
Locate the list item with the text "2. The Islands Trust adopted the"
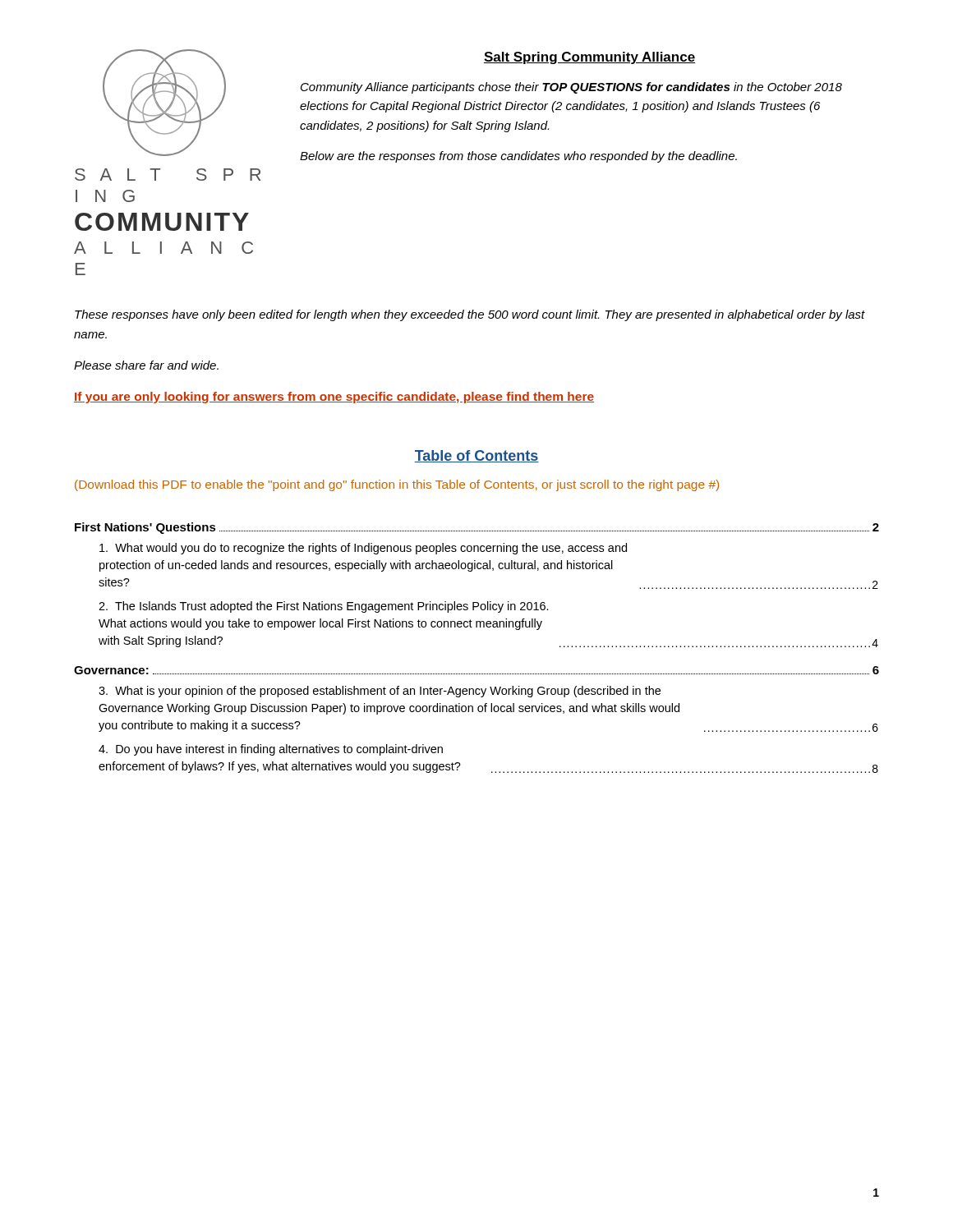(x=489, y=624)
